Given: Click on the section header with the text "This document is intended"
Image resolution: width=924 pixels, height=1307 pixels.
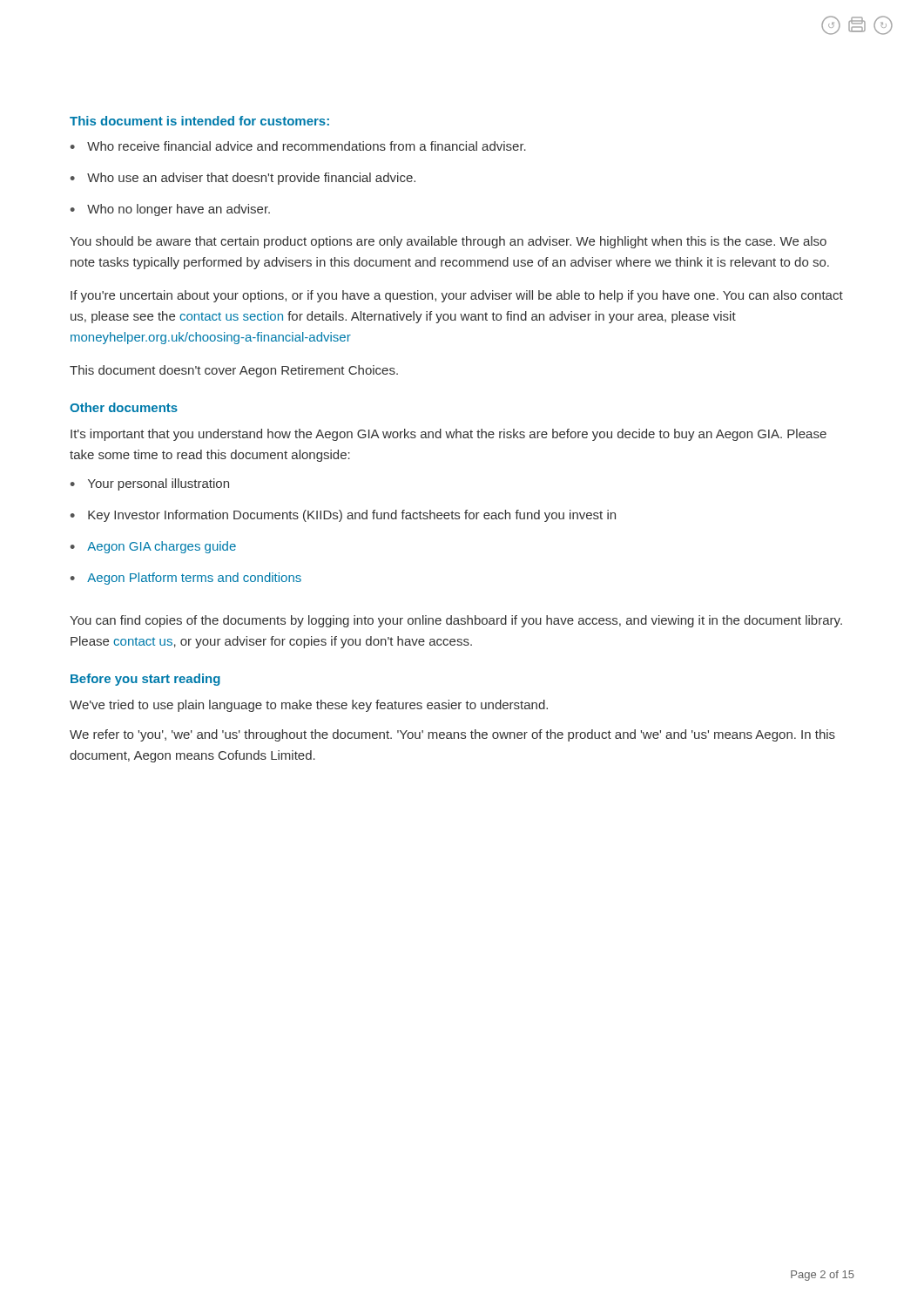Looking at the screenshot, I should coord(200,121).
